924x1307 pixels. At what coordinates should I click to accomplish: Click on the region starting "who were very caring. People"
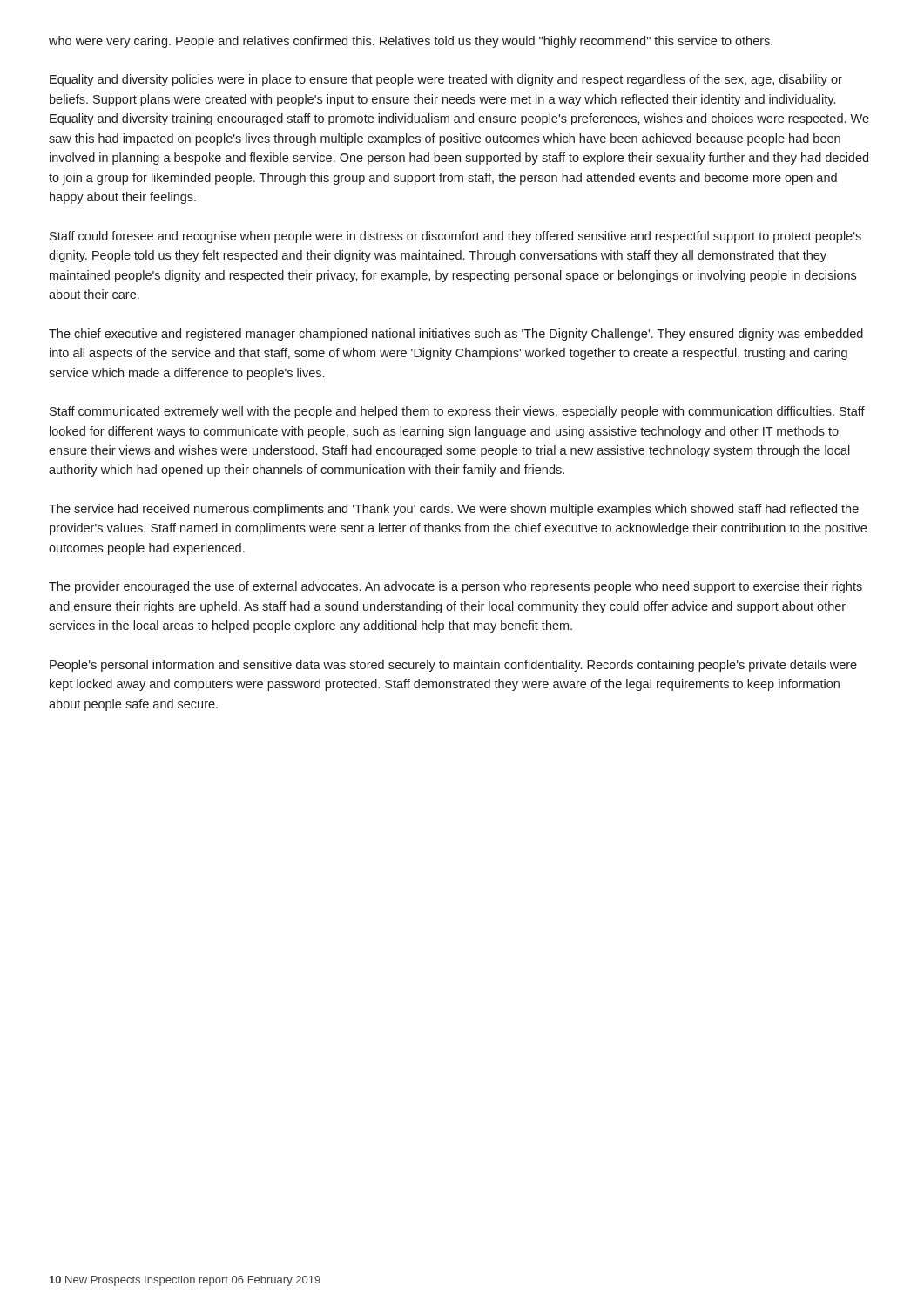click(411, 41)
